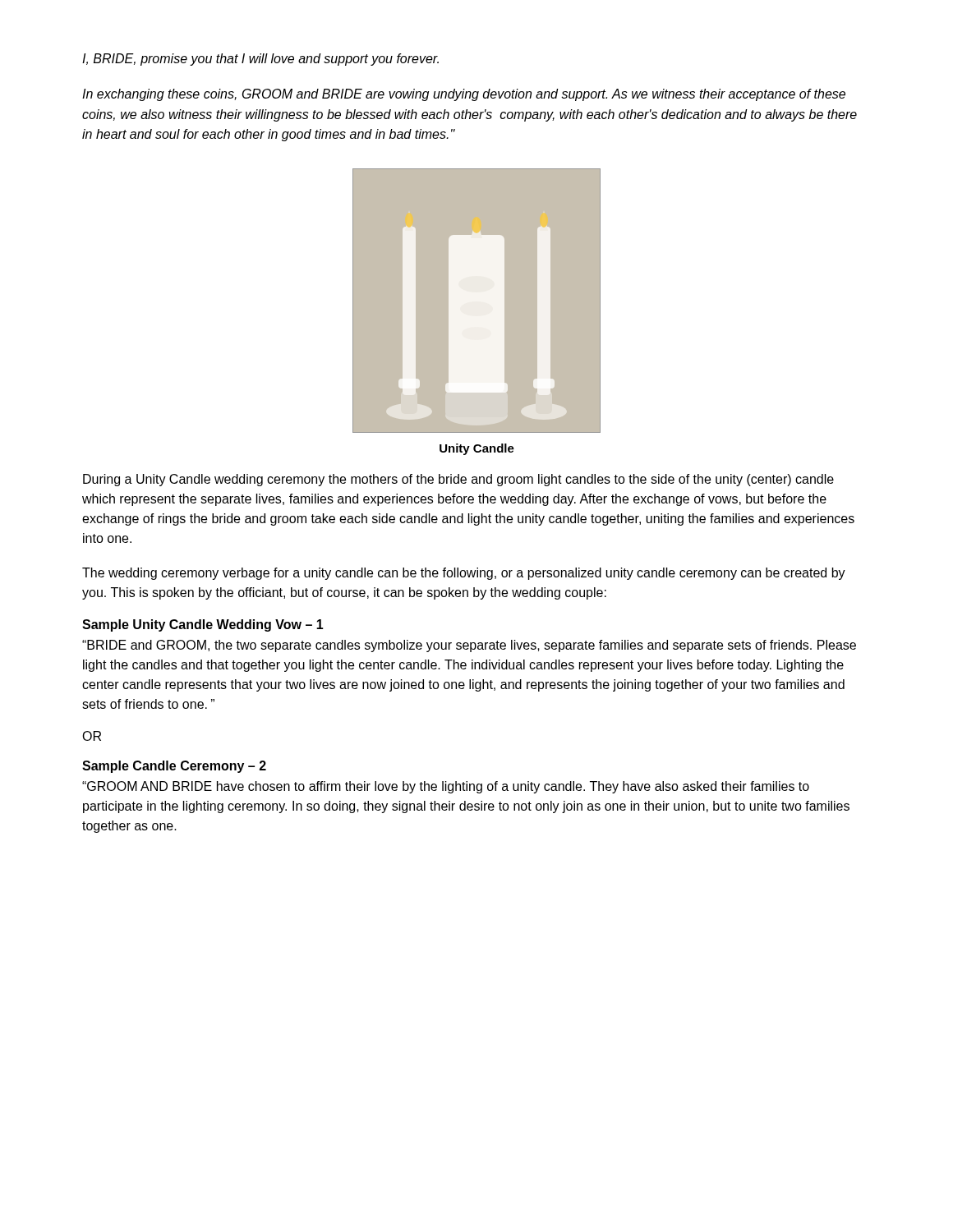Find the photo
Screen dimensions: 1232x953
coord(476,301)
